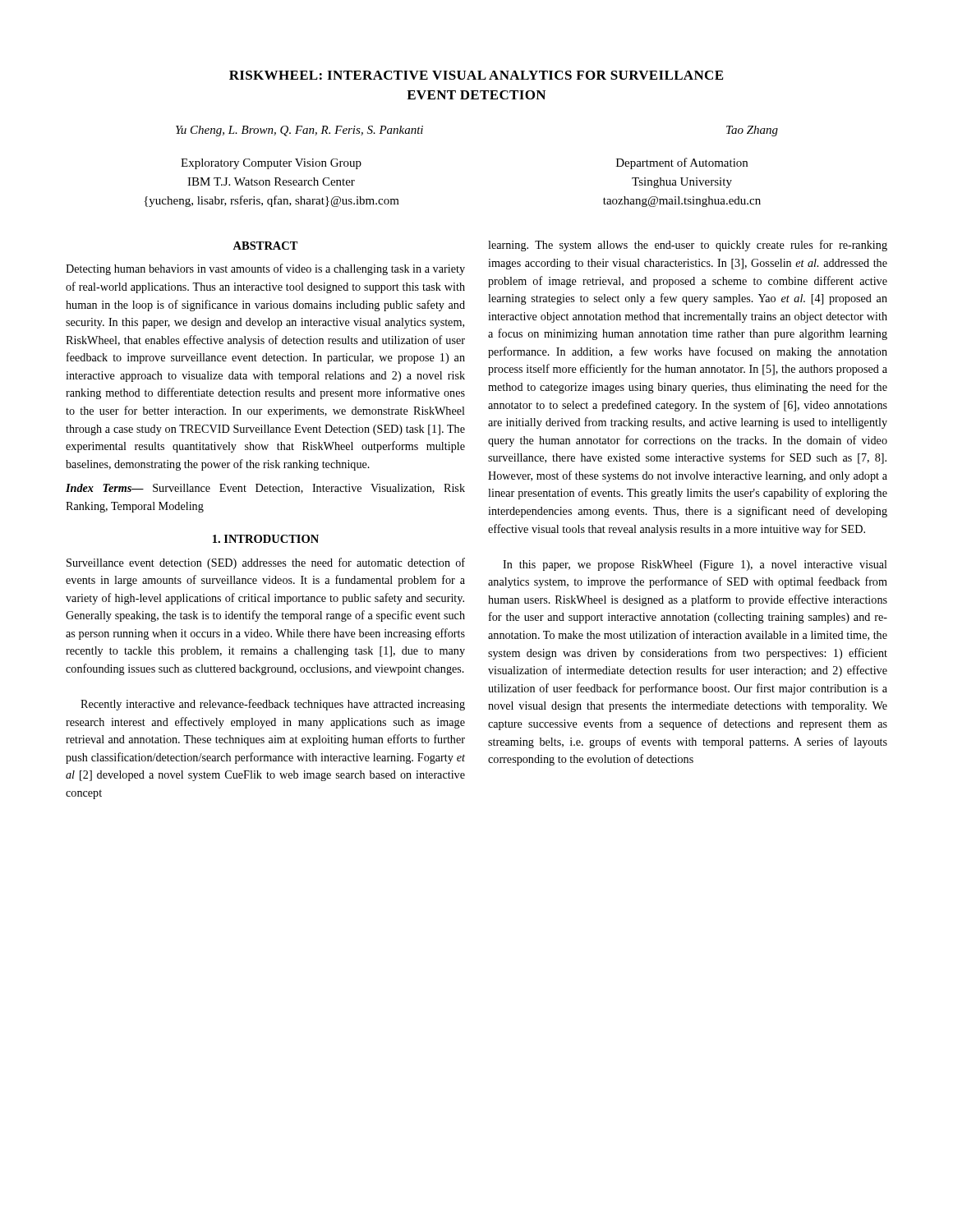Image resolution: width=953 pixels, height=1232 pixels.
Task: Select the region starting "Department of Automation Tsinghua University taozhang@mail.tsinghua.edu.cn"
Action: point(682,181)
